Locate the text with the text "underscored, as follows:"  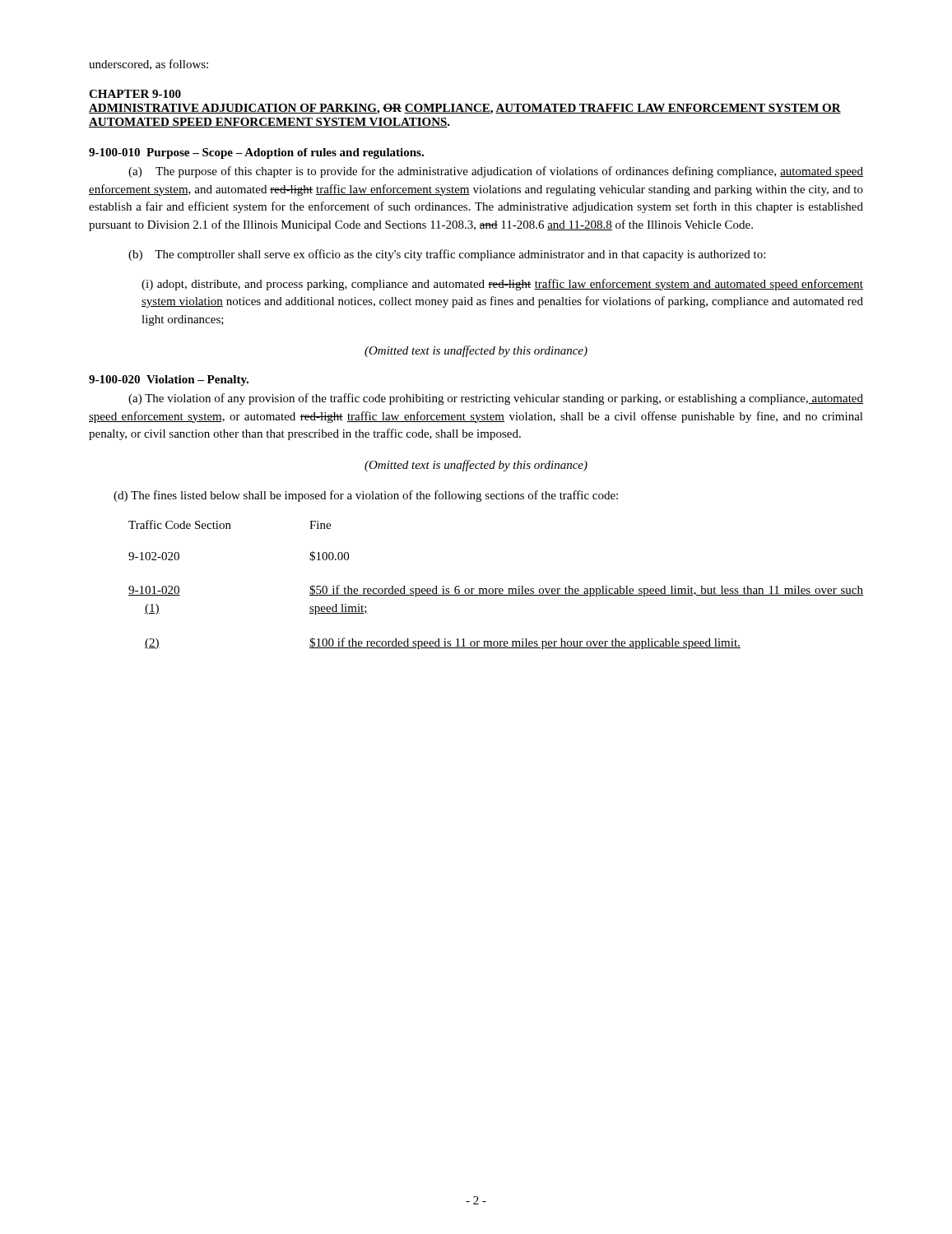pos(149,64)
